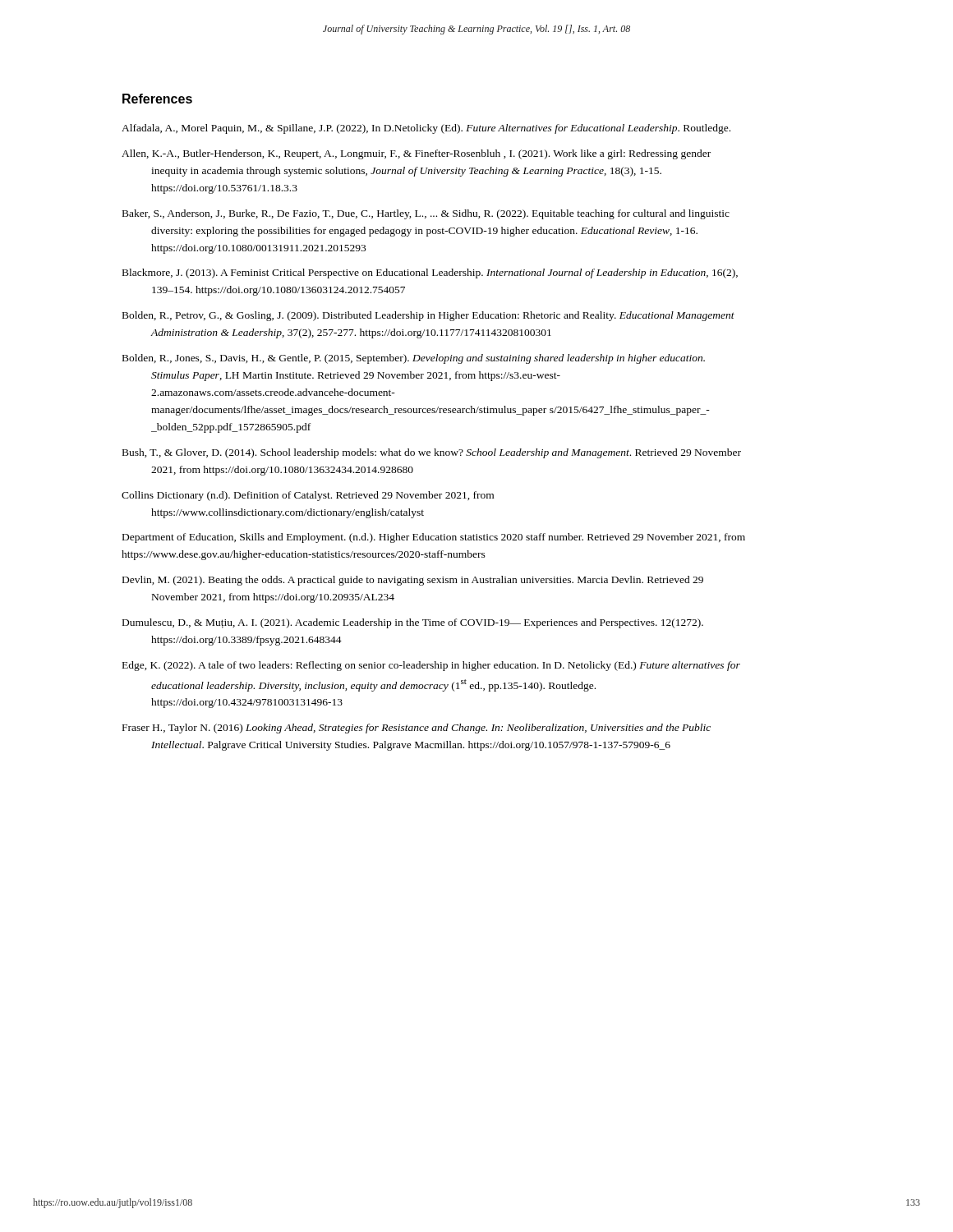
Task: Point to the block beginning "Allen, K.-A., Butler-Henderson, K., Reupert, A.,"
Action: 416,170
